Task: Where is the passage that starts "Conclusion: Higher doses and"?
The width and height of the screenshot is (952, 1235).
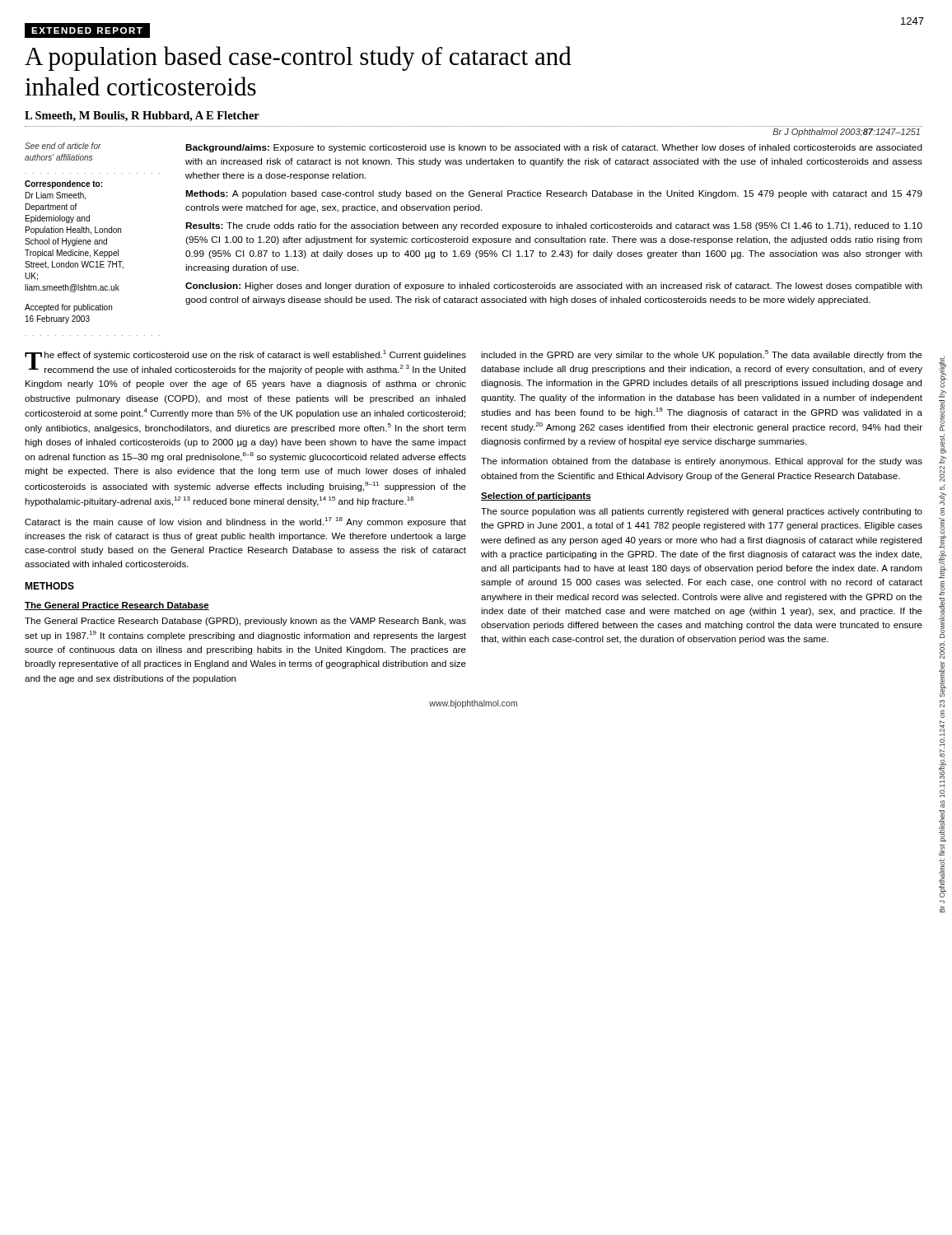Action: click(554, 293)
